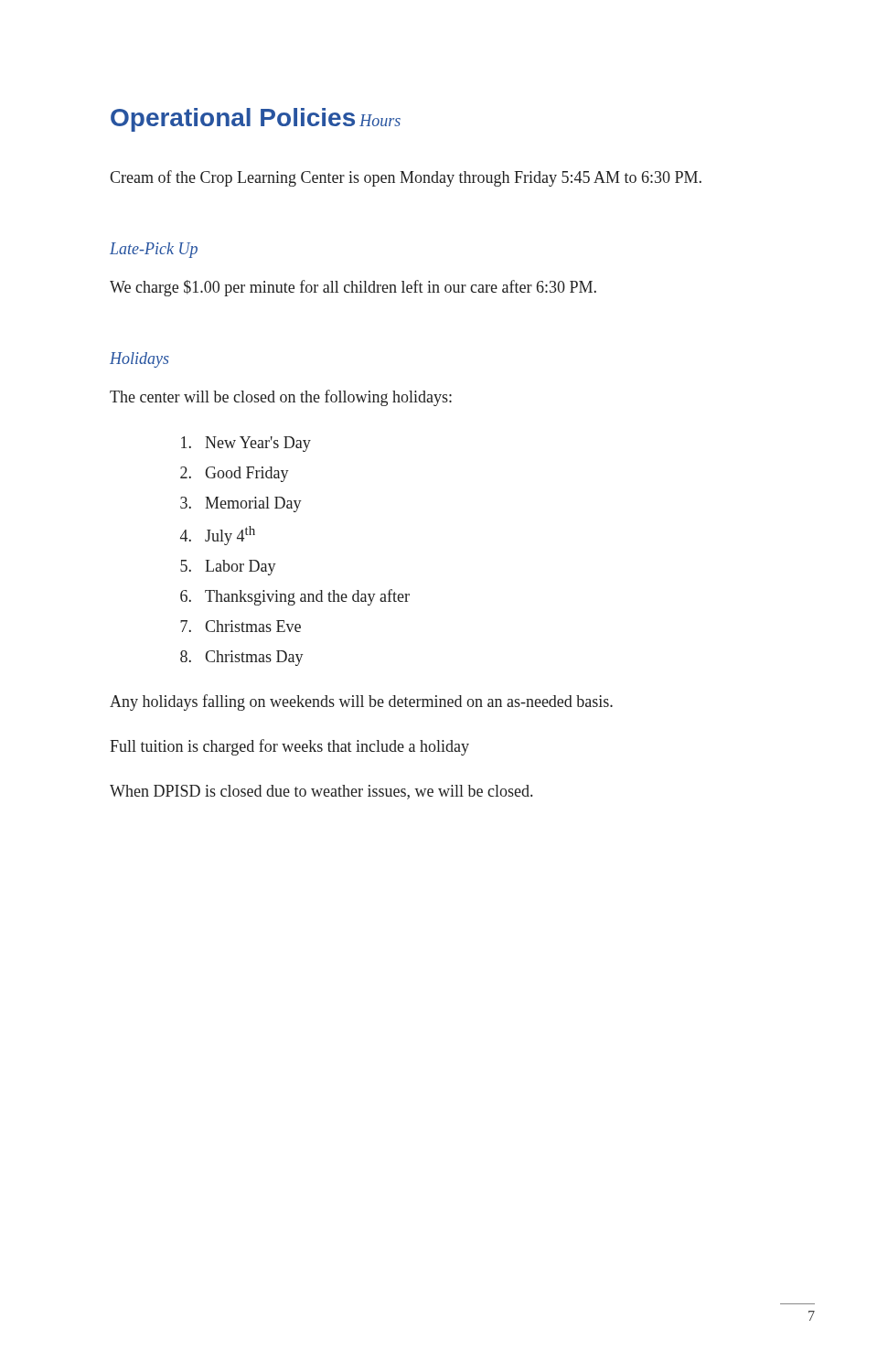888x1372 pixels.
Task: Point to the block beginning "The center will be closed on the"
Action: 444,397
